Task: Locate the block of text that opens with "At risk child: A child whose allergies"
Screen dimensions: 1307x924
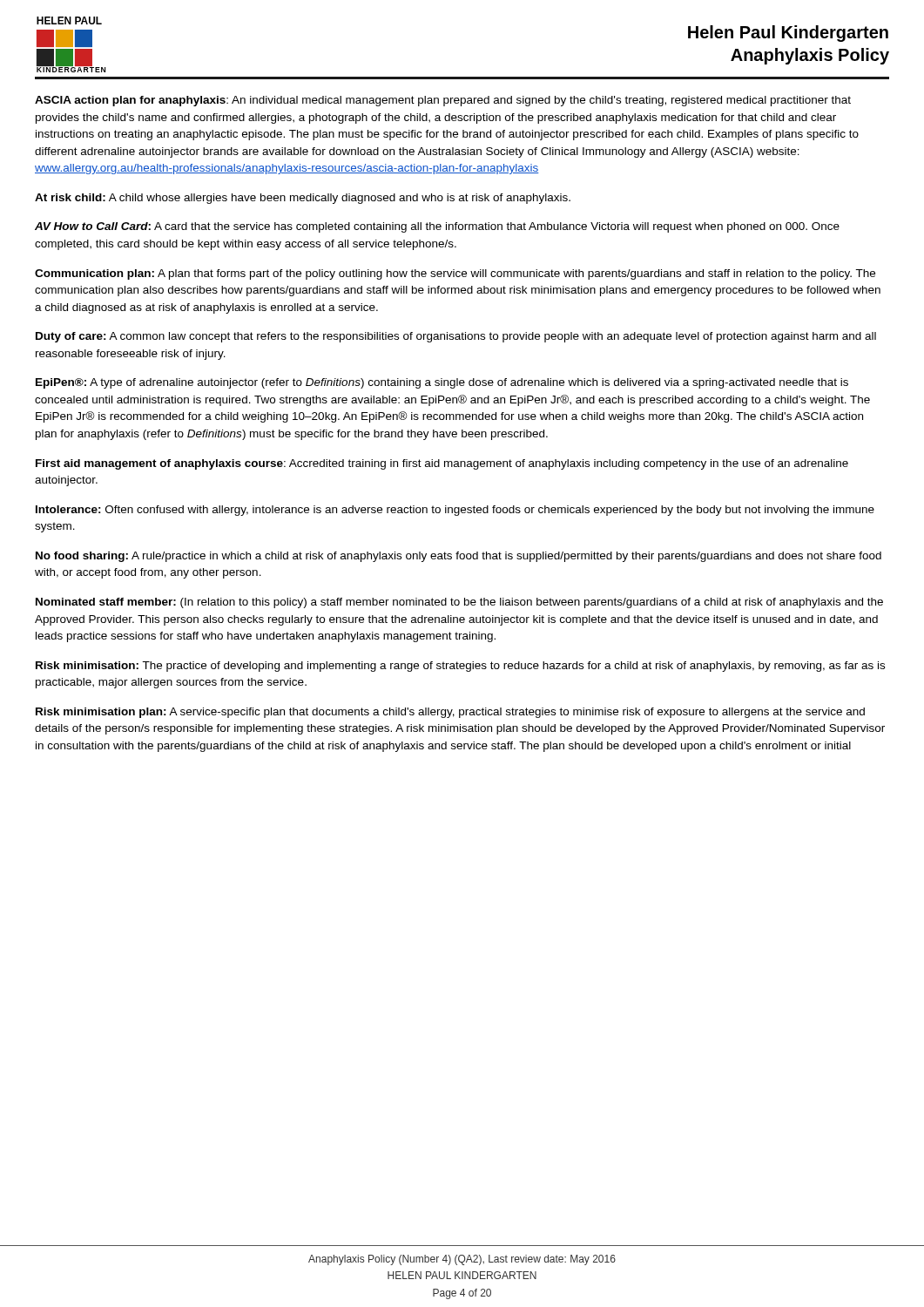Action: click(303, 197)
